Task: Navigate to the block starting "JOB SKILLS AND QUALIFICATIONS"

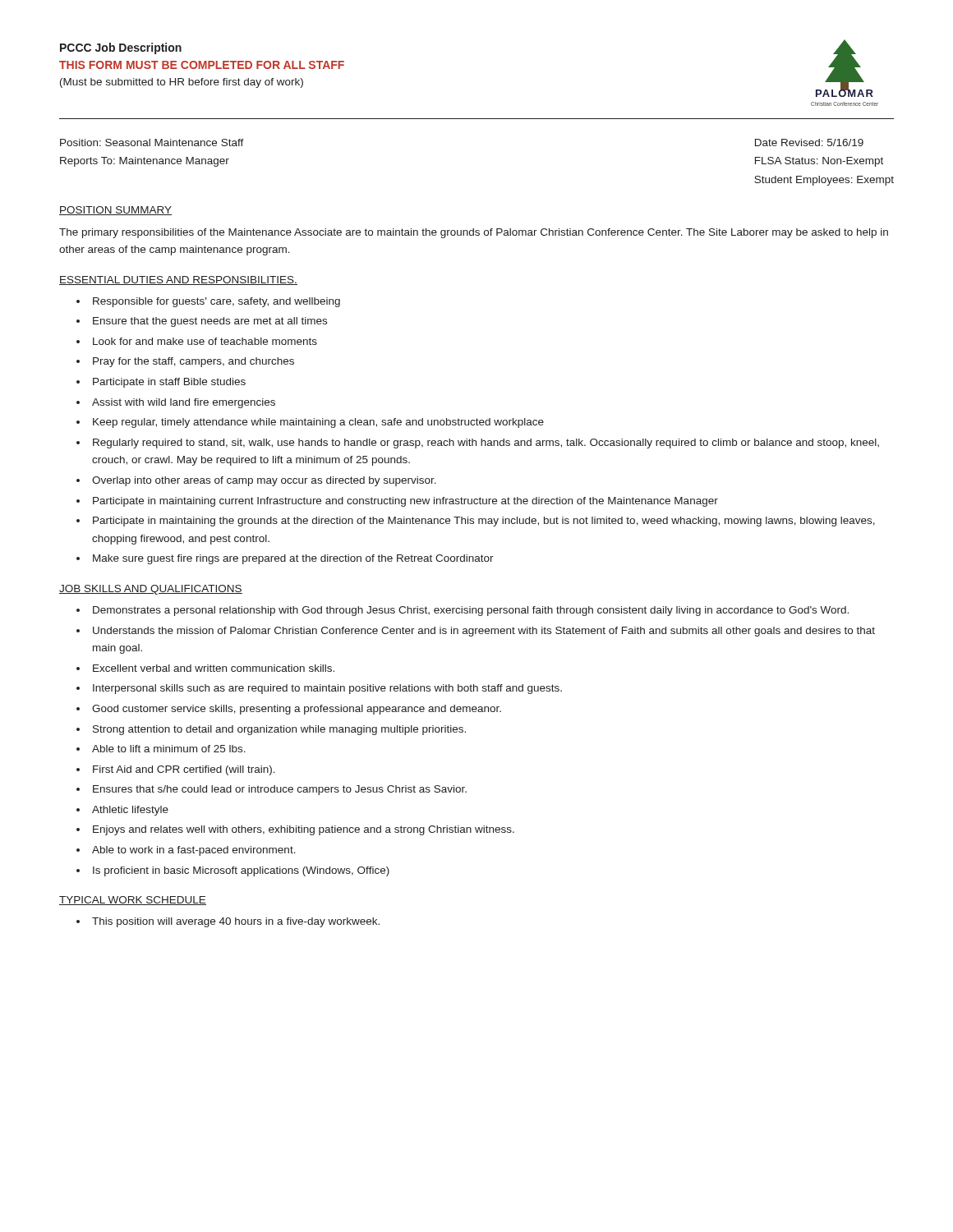Action: (151, 588)
